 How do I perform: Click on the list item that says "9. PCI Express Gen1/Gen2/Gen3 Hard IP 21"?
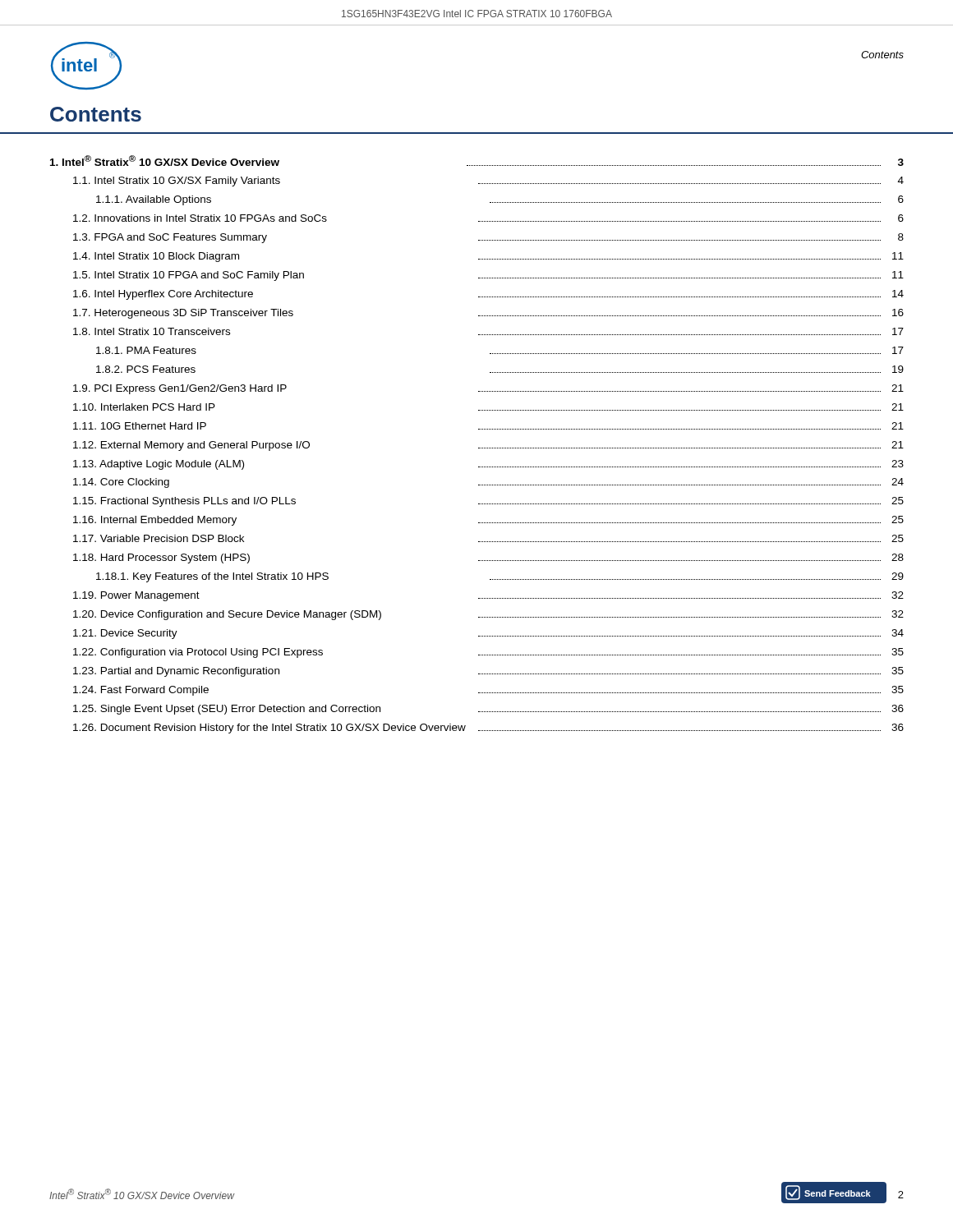pos(488,389)
